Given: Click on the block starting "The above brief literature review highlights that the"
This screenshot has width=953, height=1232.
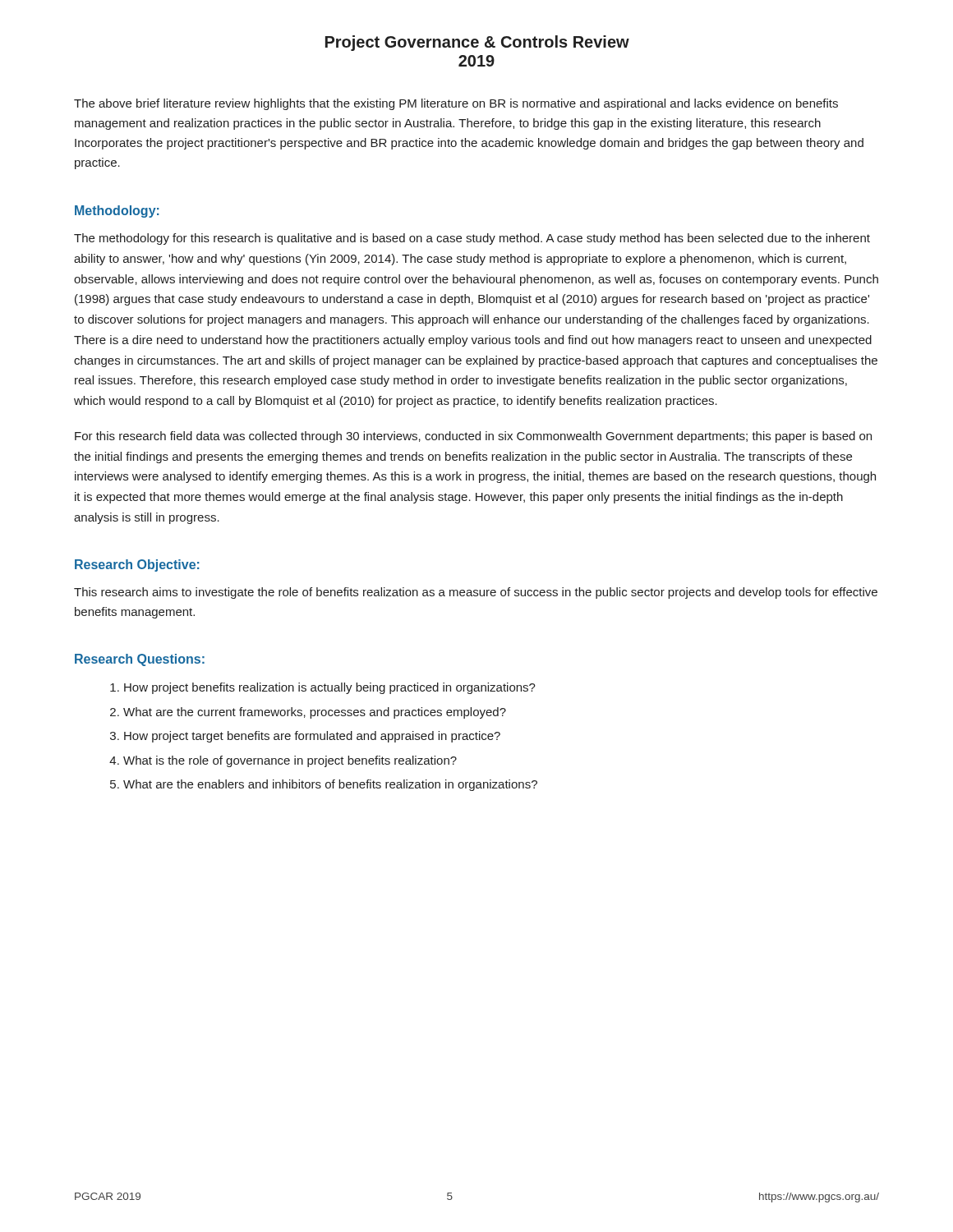Looking at the screenshot, I should pyautogui.click(x=469, y=133).
